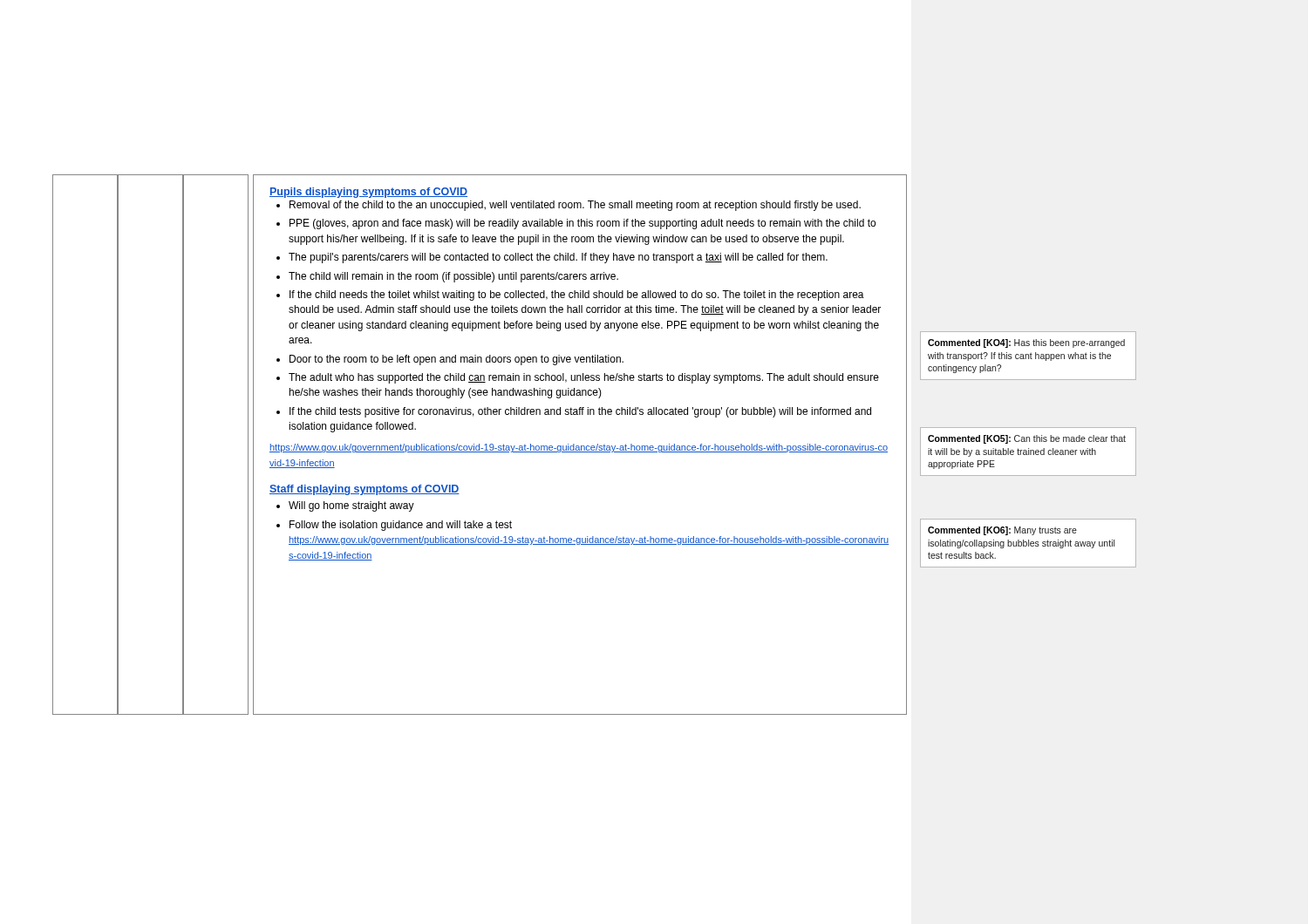This screenshot has width=1308, height=924.
Task: Click on the element starting "The child will remain"
Action: 454,276
